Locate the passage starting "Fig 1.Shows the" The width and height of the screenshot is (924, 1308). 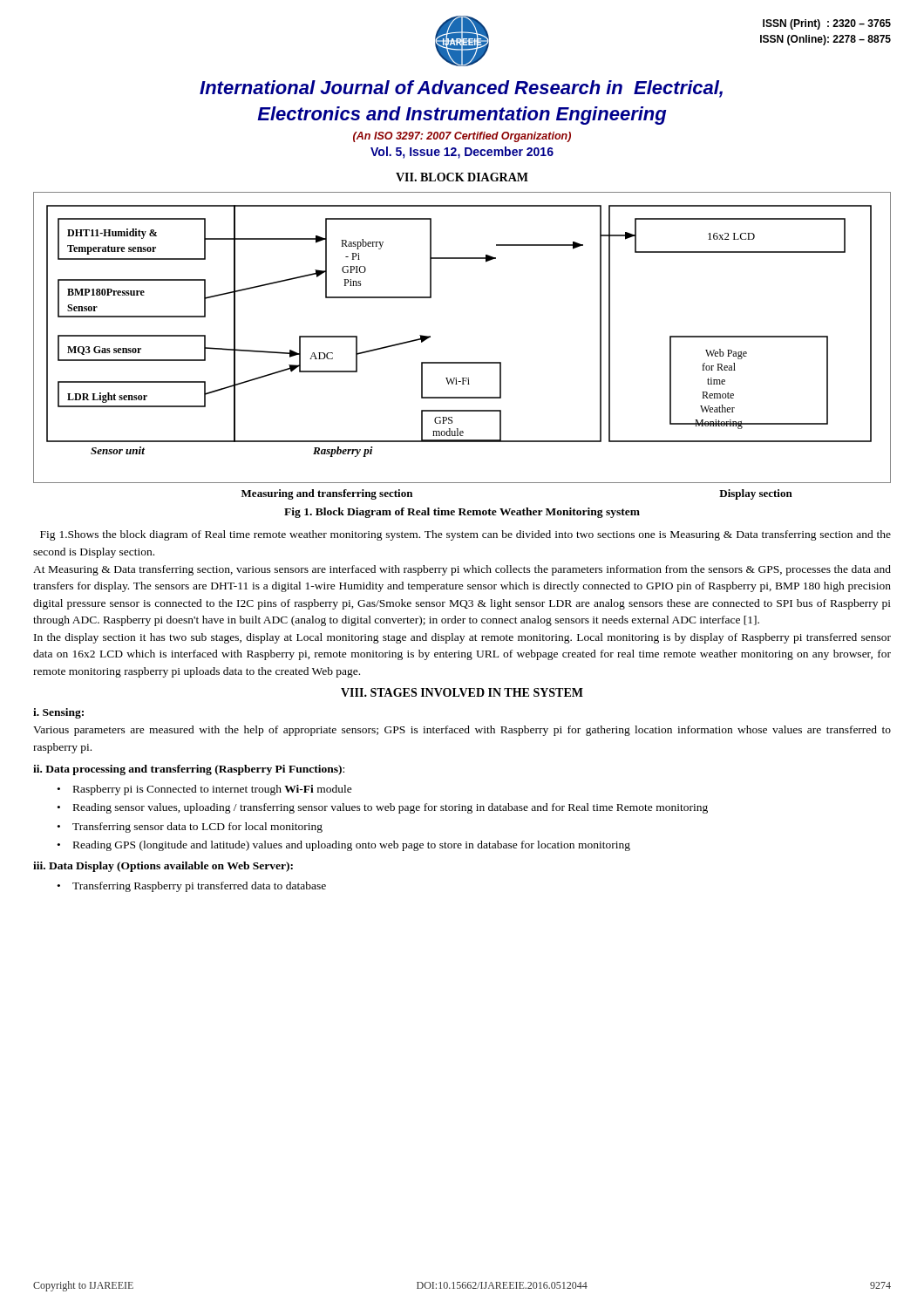pyautogui.click(x=462, y=603)
